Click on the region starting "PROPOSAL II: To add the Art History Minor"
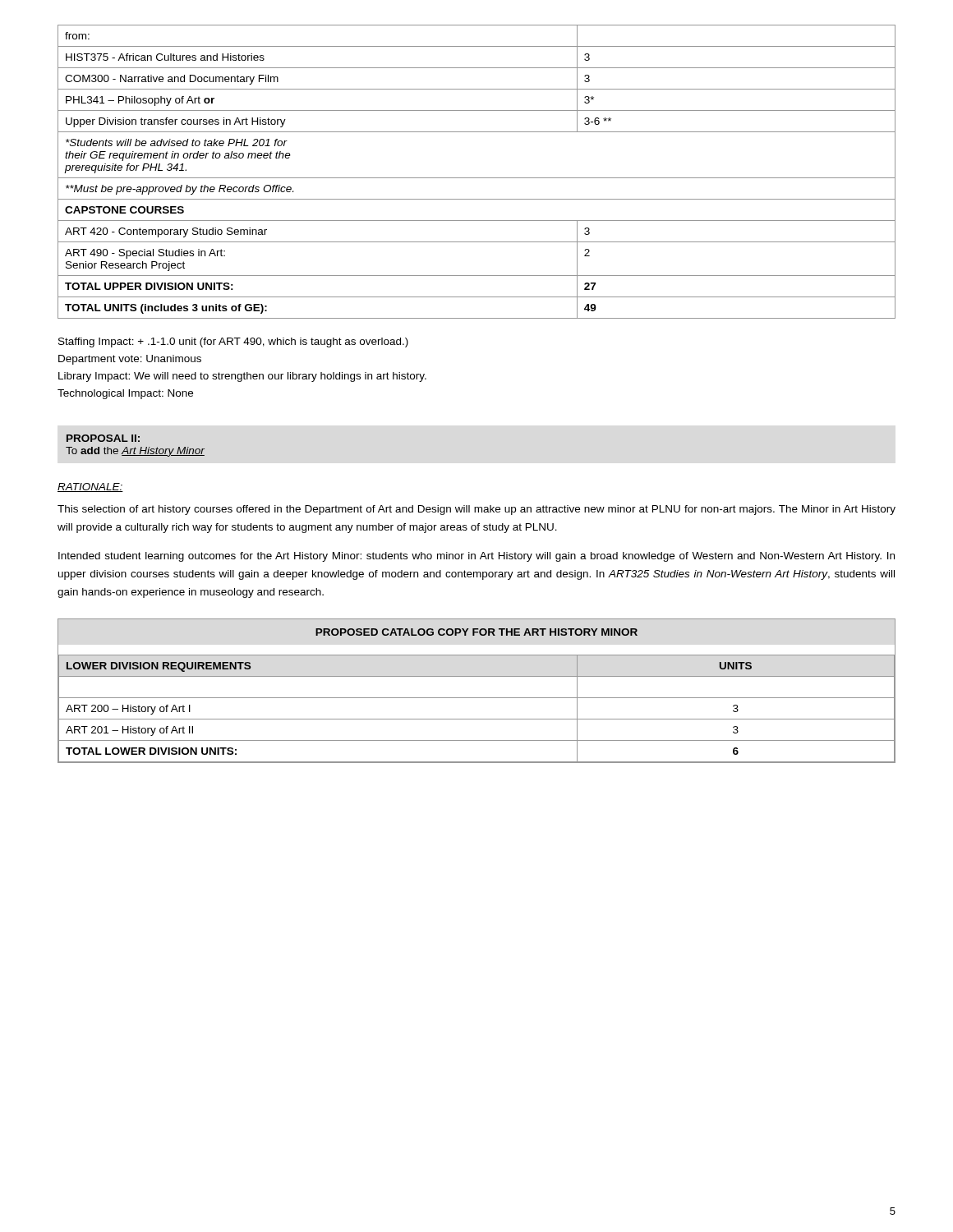The width and height of the screenshot is (953, 1232). pyautogui.click(x=135, y=444)
